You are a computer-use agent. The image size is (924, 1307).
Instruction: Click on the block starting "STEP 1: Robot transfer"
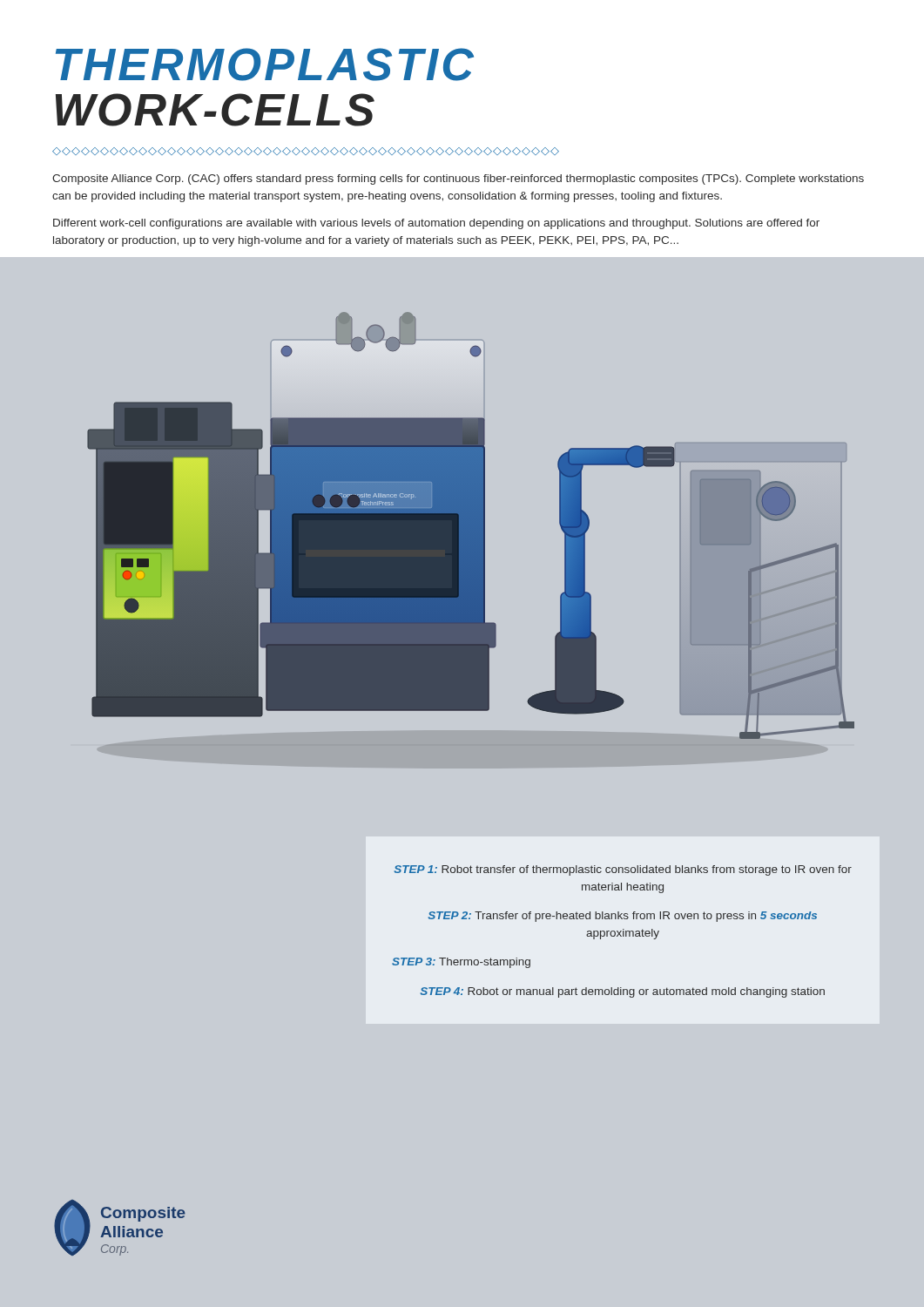(623, 878)
